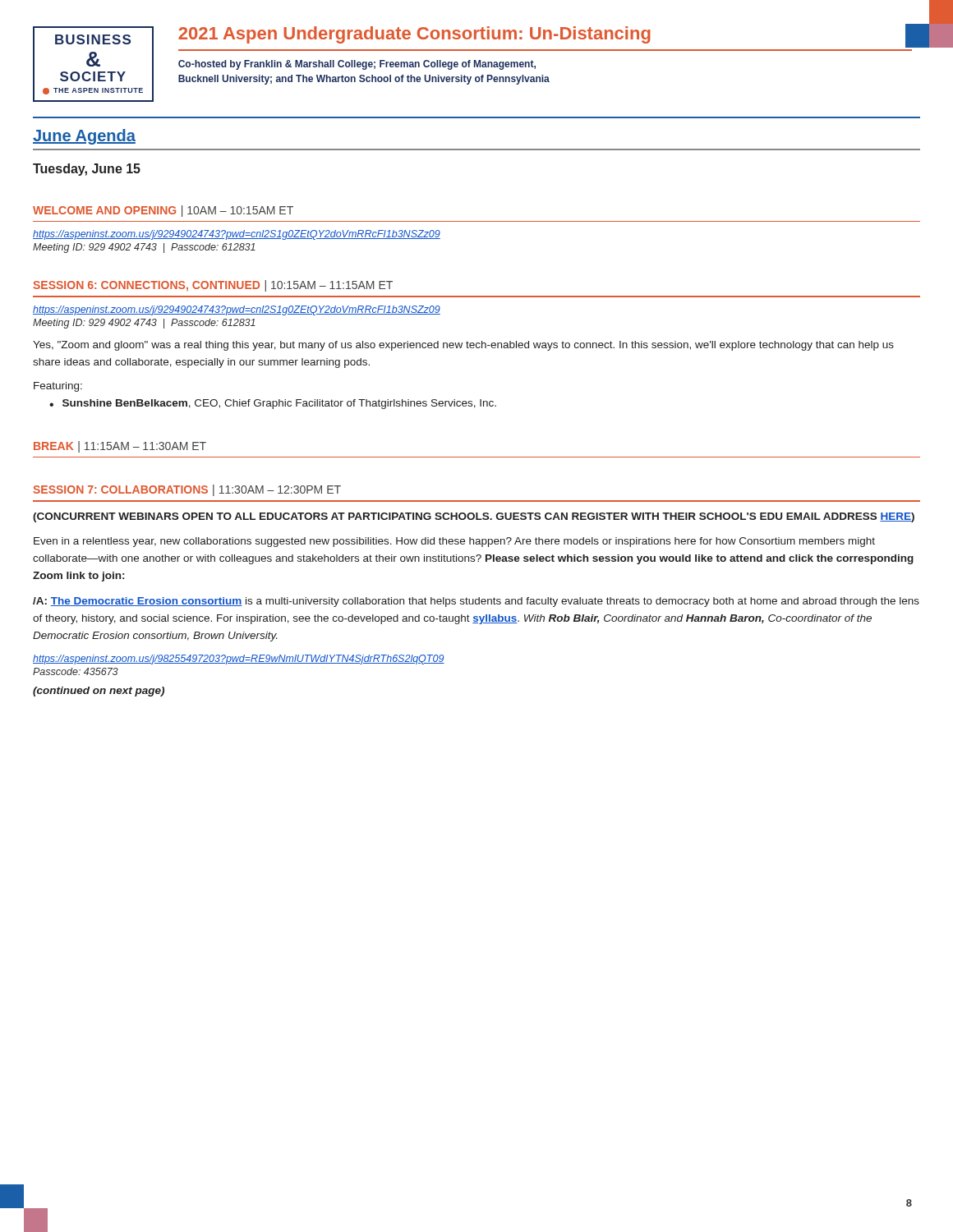Find the list item that reads "• Sunshine BenBelkacem, CEO,"

pyautogui.click(x=485, y=403)
